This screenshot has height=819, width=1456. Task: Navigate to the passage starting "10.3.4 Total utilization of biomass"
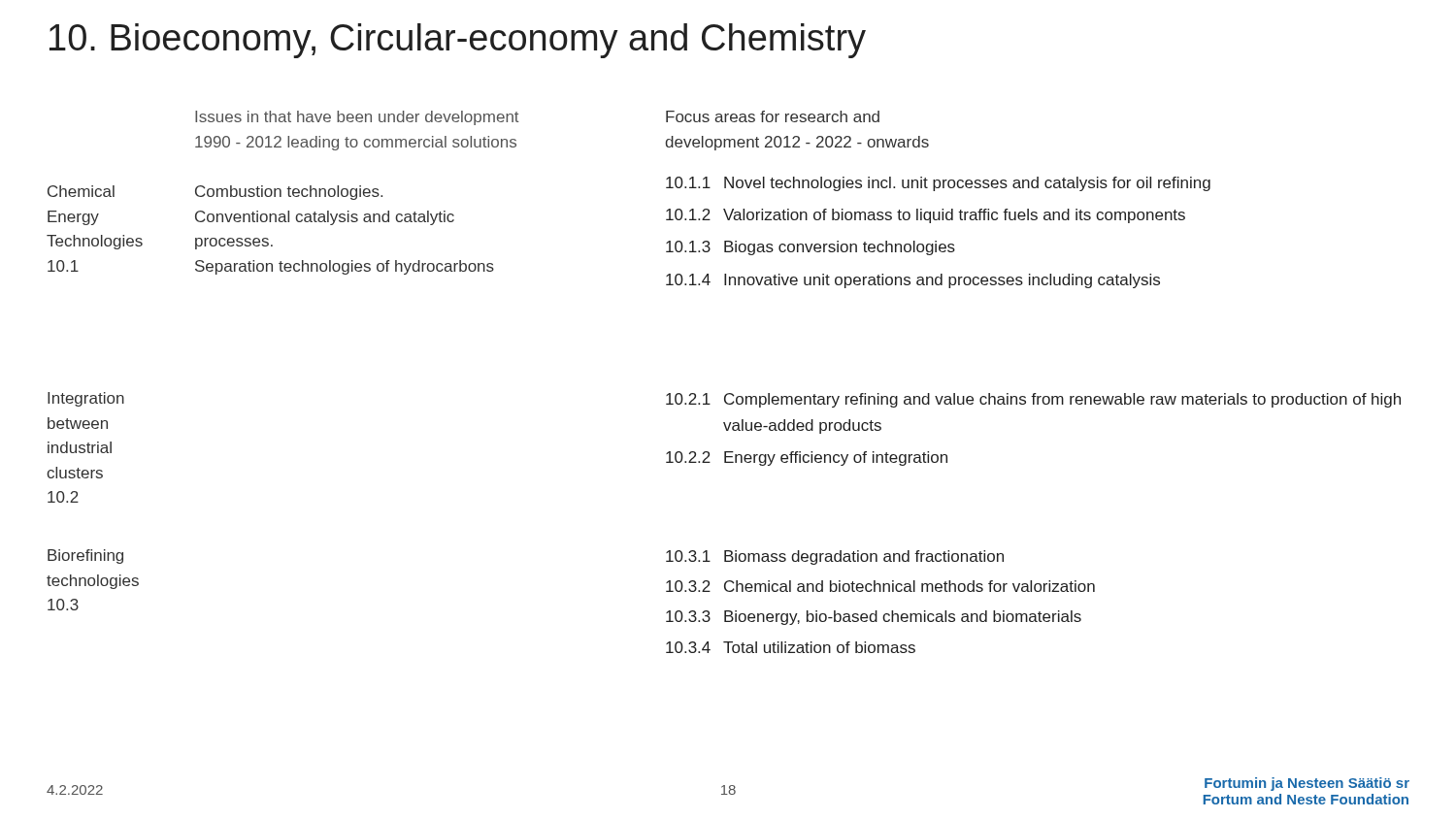791,647
